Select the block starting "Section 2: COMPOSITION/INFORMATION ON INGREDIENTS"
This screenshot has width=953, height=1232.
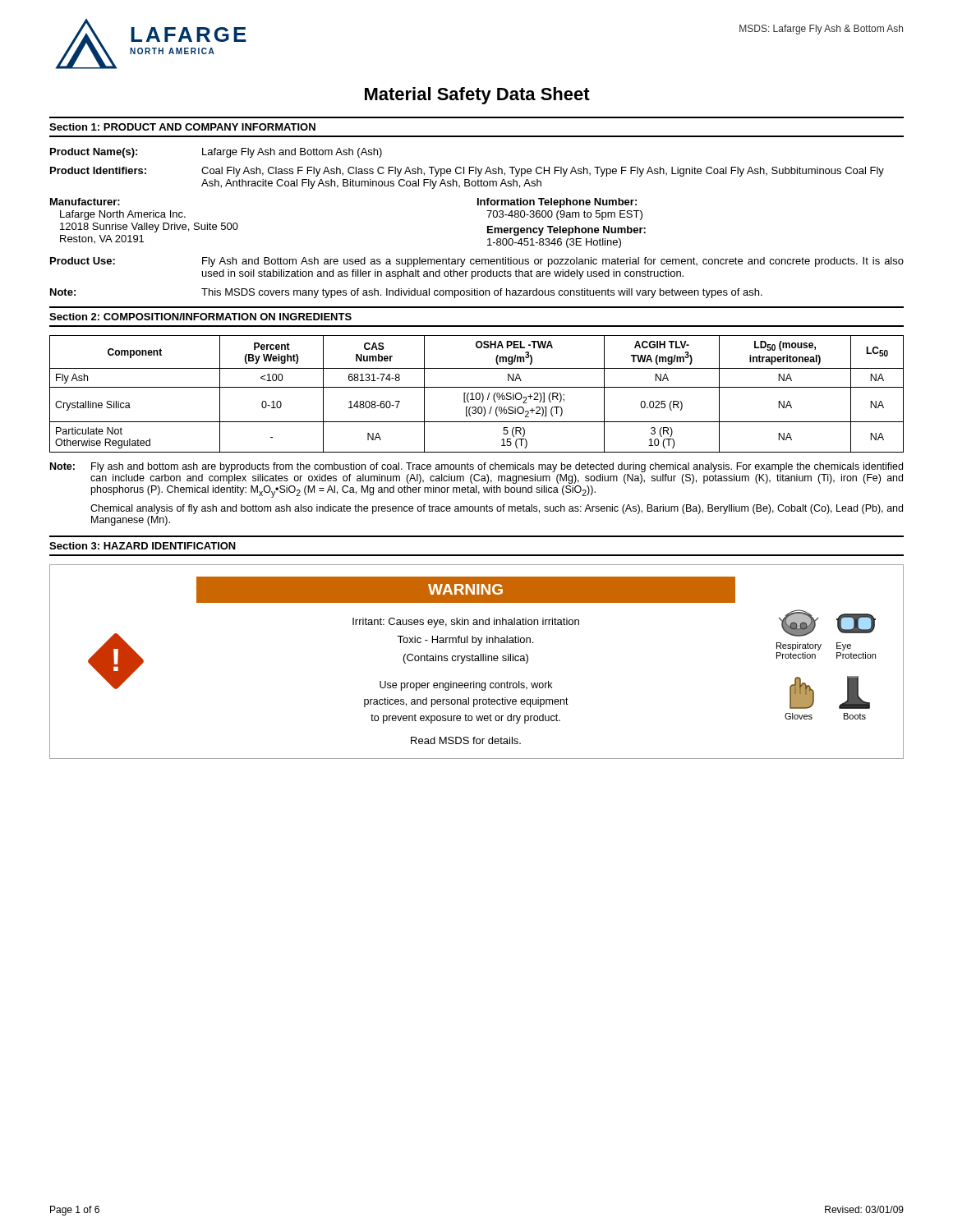(201, 317)
